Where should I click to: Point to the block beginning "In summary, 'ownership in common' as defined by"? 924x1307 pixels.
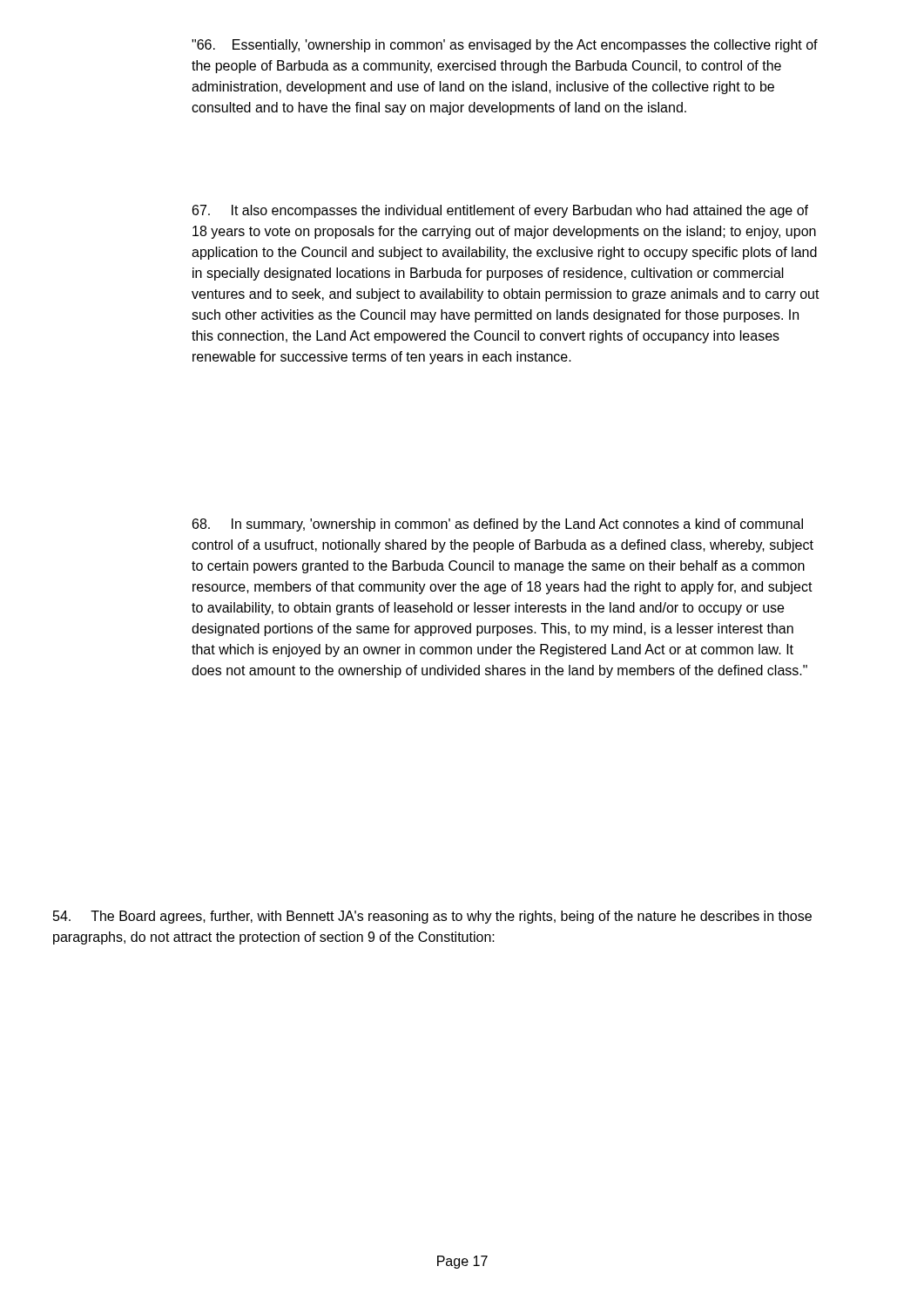[506, 598]
